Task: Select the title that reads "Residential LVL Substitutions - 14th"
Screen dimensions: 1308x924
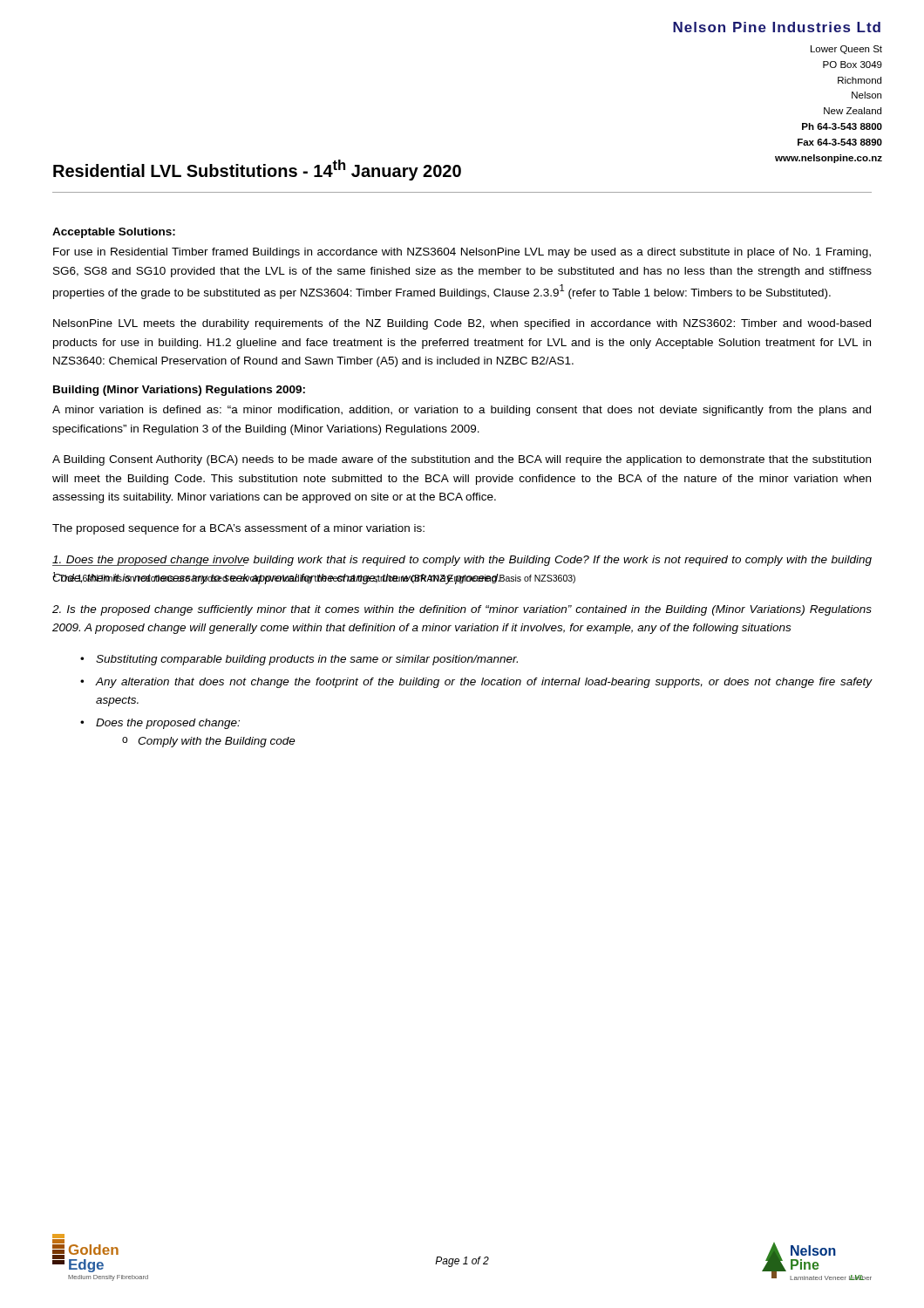Action: (x=462, y=169)
